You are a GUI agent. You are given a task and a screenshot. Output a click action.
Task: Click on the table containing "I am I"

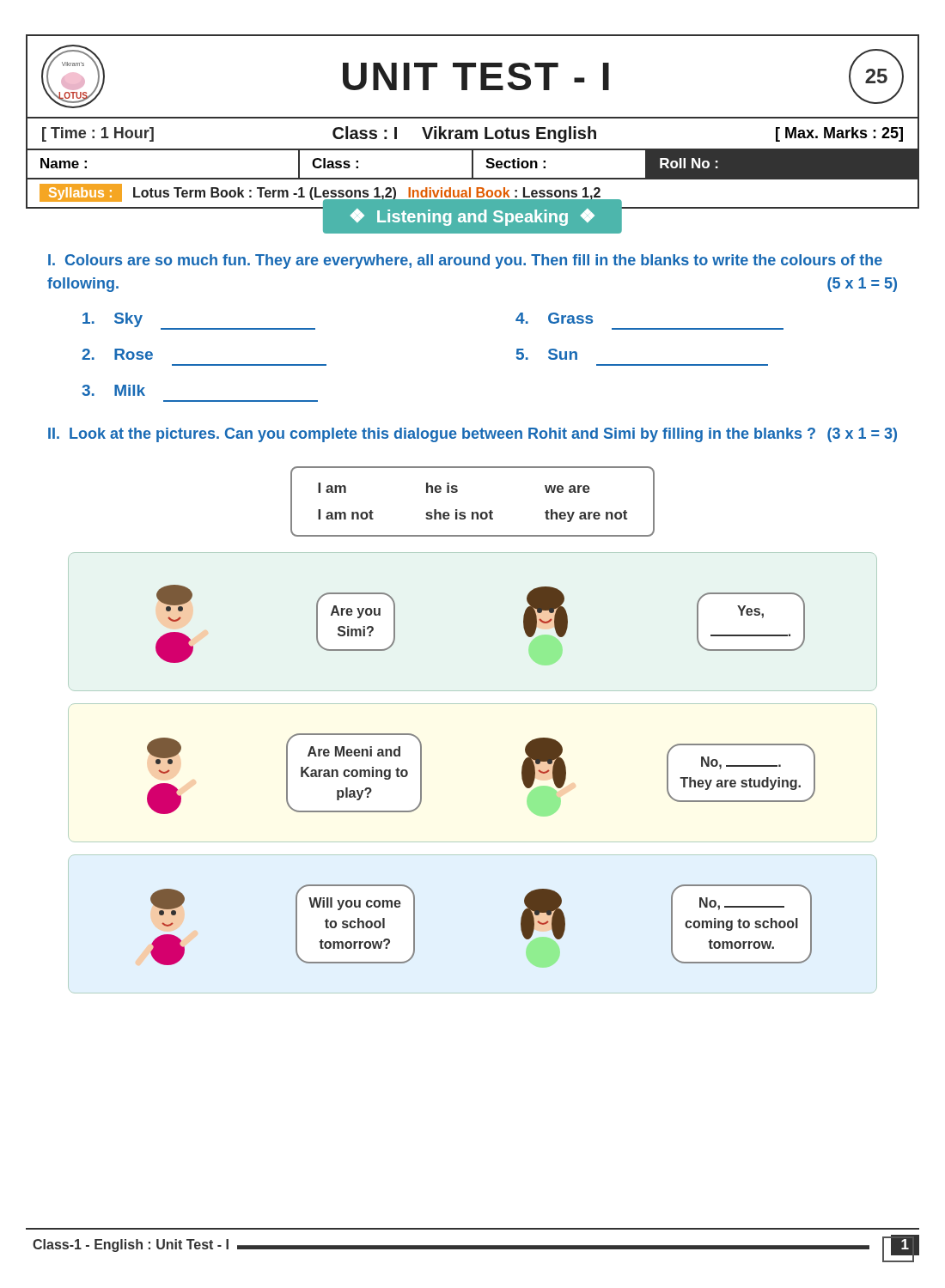pos(472,502)
